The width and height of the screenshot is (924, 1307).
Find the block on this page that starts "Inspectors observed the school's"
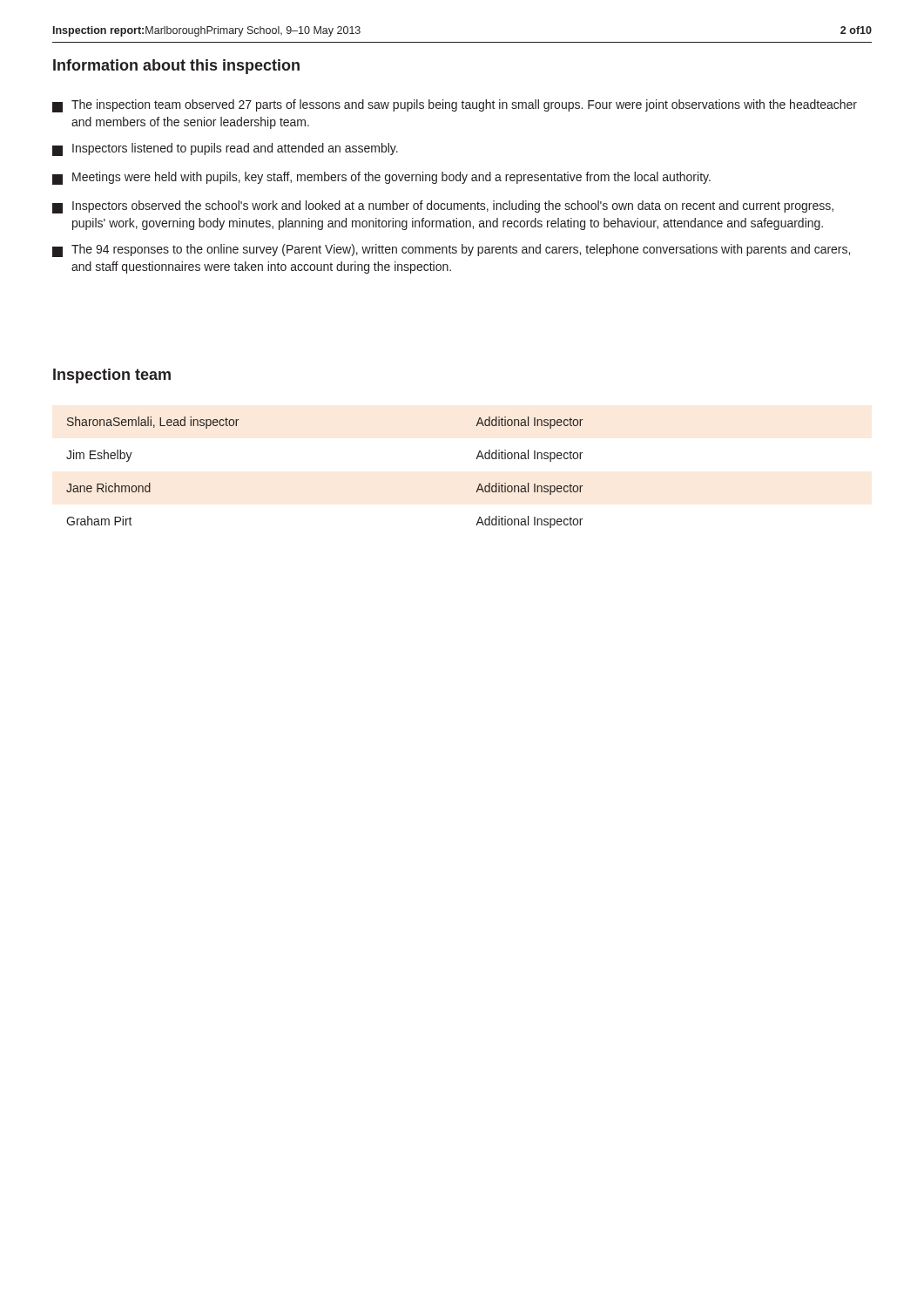[462, 215]
